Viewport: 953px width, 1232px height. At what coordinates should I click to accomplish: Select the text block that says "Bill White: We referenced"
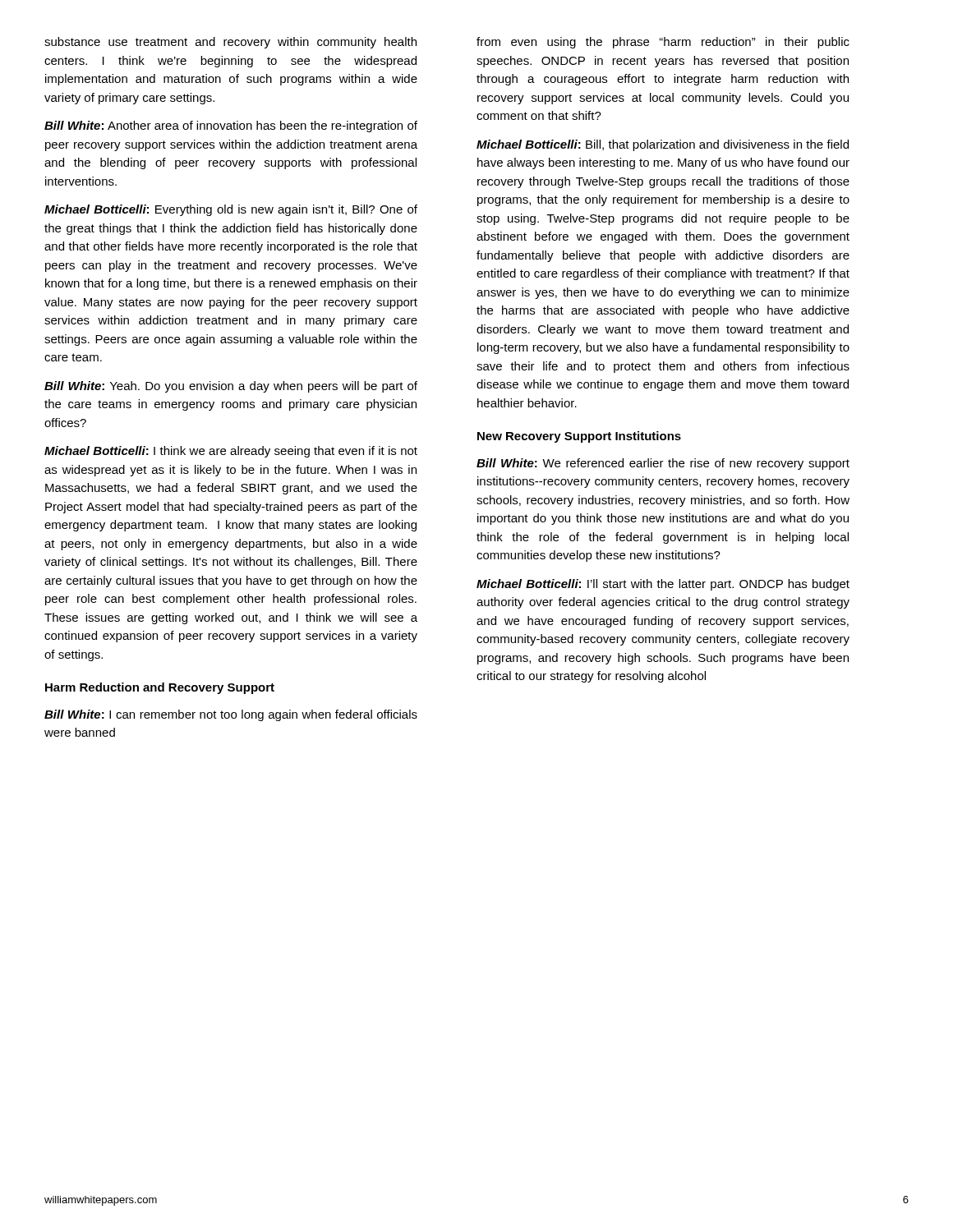click(x=663, y=509)
